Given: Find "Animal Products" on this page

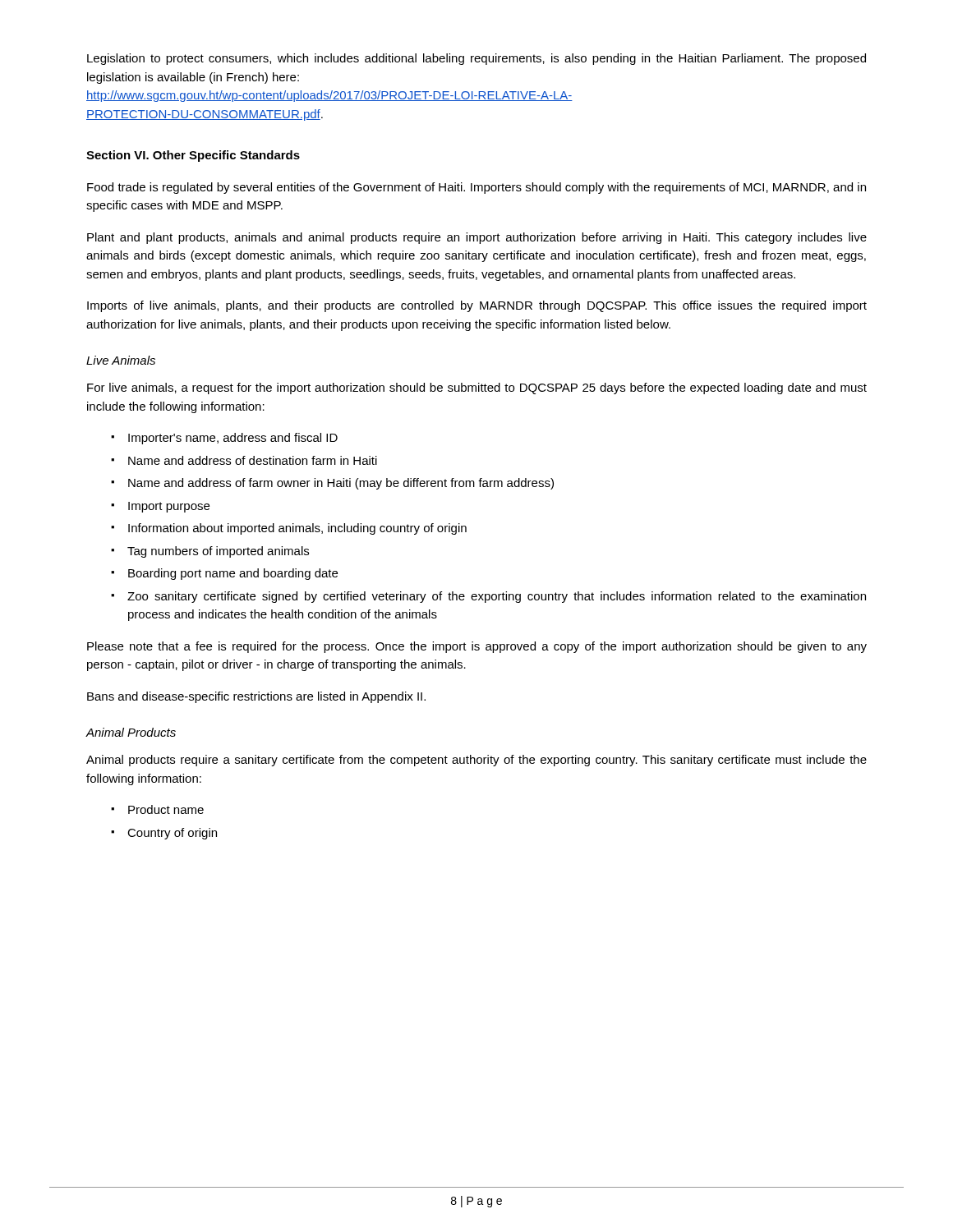Looking at the screenshot, I should pos(131,732).
